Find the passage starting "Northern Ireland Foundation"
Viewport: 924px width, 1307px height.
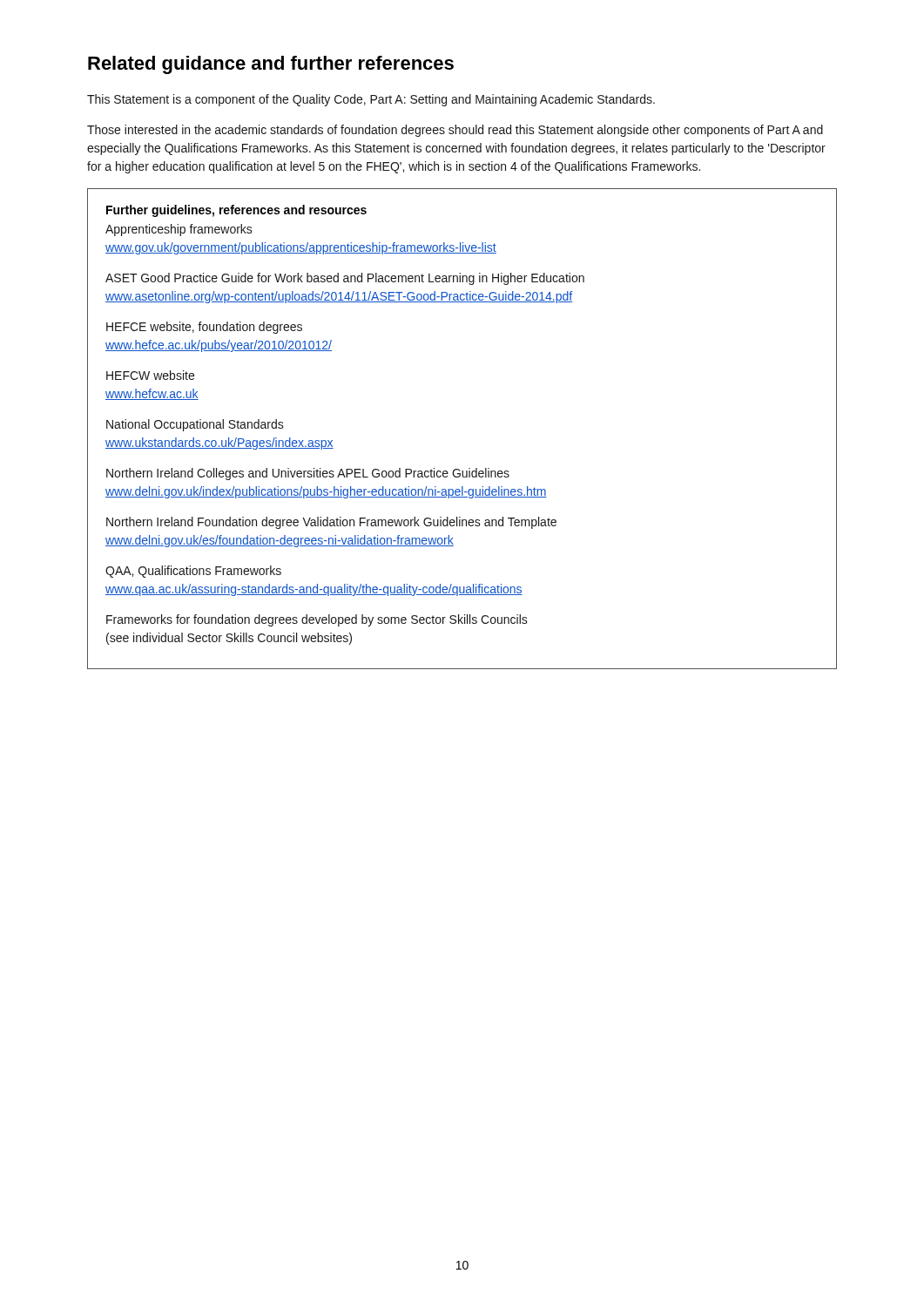coord(331,531)
